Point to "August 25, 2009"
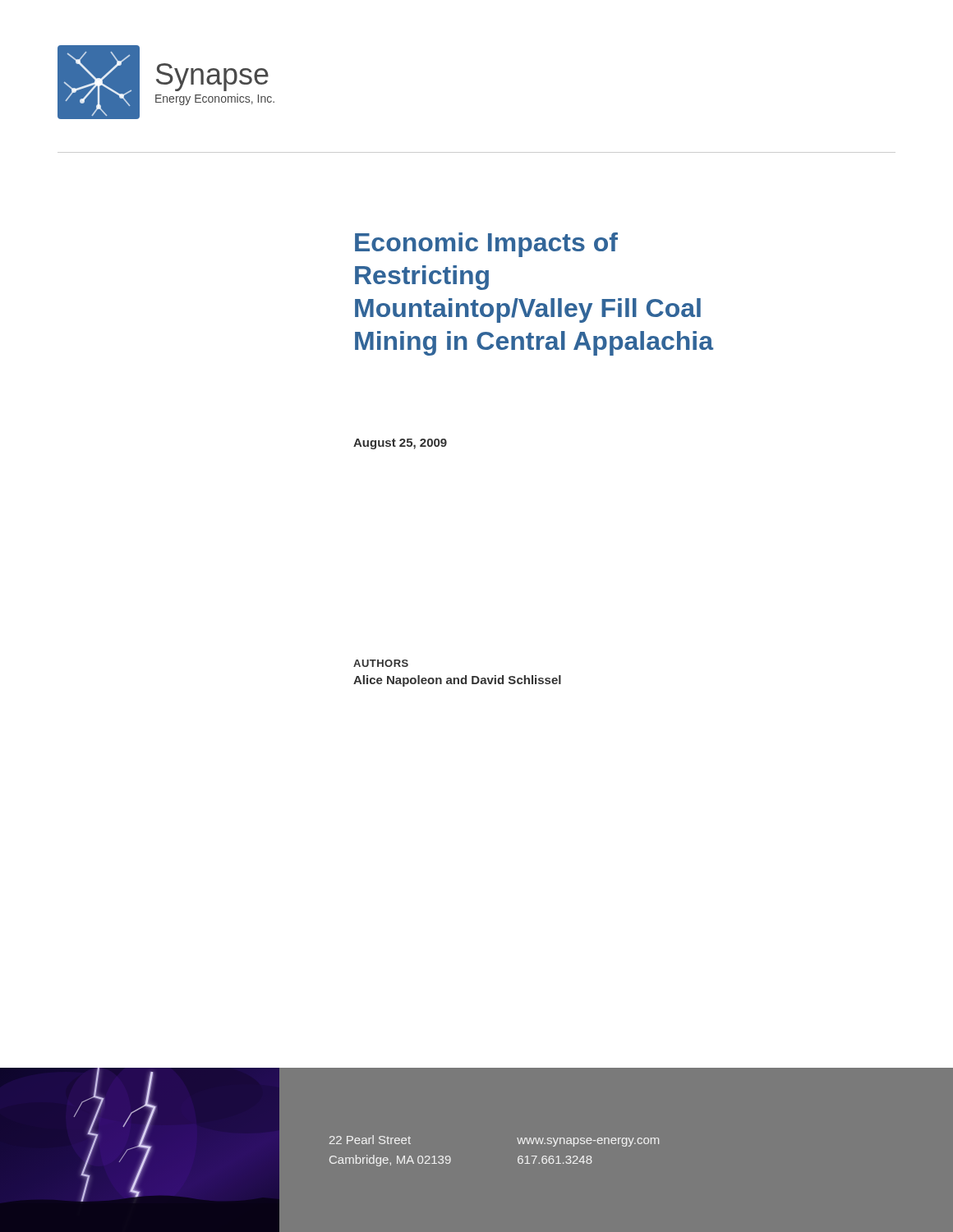The image size is (953, 1232). pyautogui.click(x=400, y=442)
